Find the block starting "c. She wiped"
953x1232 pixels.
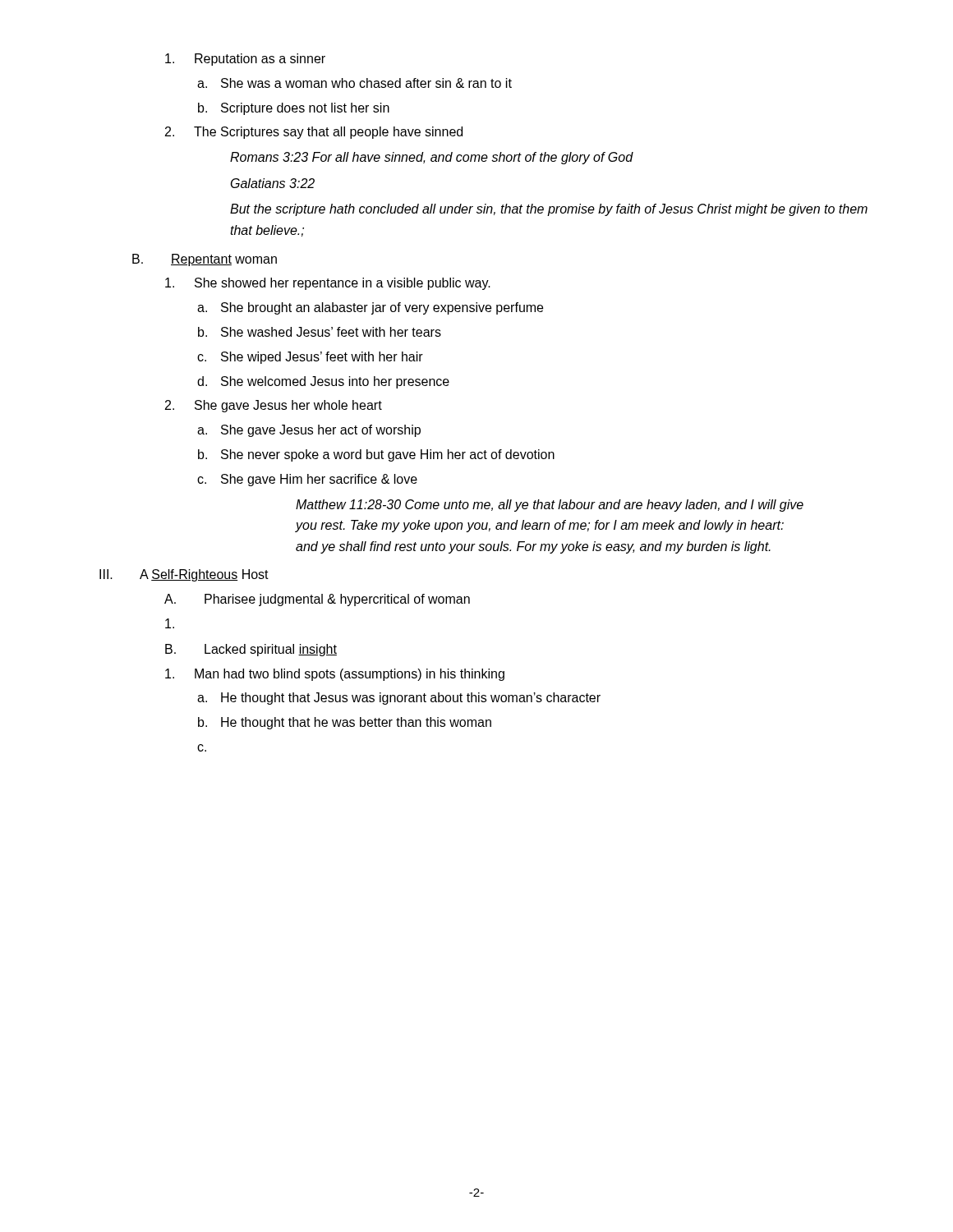click(x=310, y=357)
